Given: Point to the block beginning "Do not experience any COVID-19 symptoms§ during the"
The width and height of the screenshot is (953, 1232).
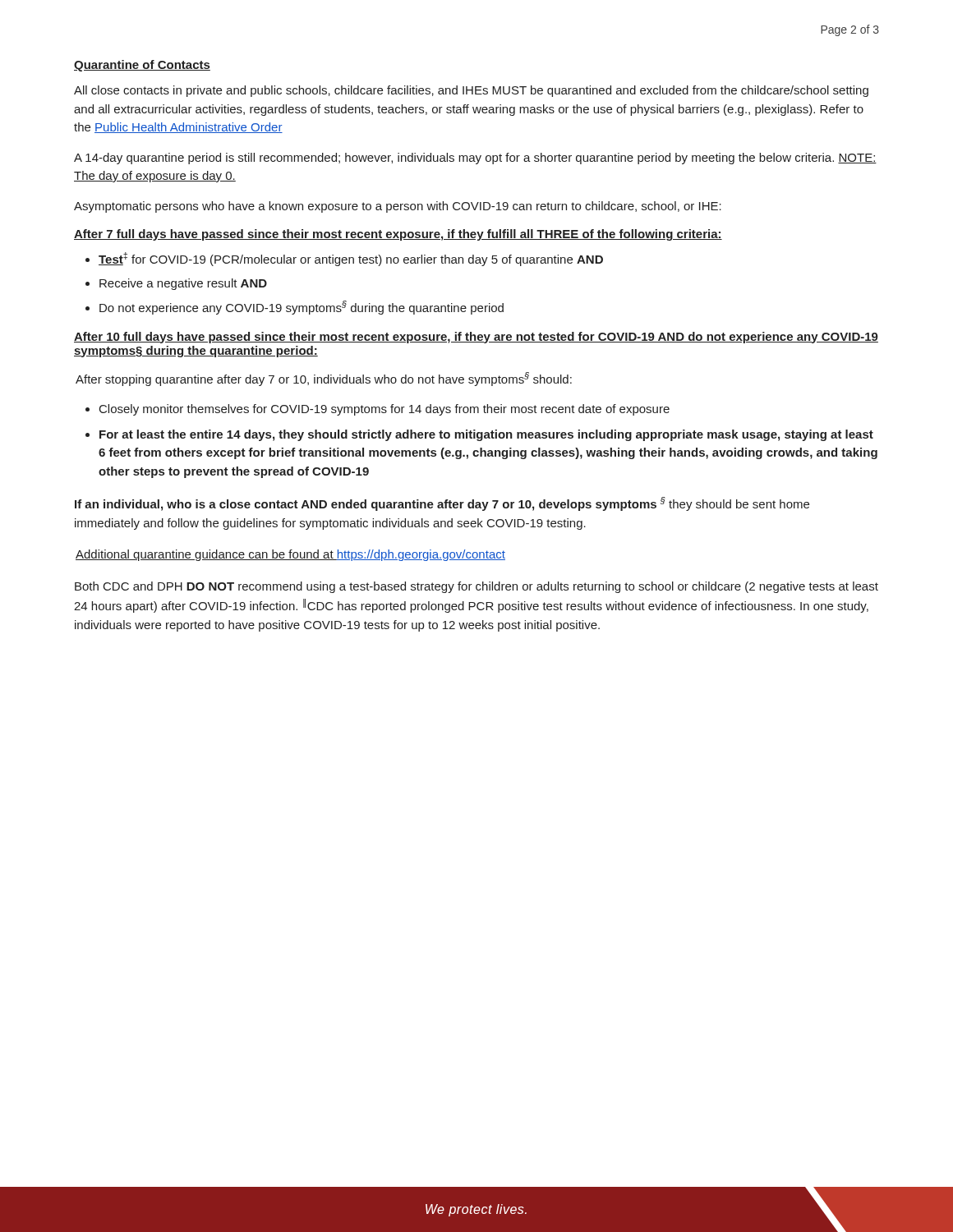Looking at the screenshot, I should coord(301,307).
